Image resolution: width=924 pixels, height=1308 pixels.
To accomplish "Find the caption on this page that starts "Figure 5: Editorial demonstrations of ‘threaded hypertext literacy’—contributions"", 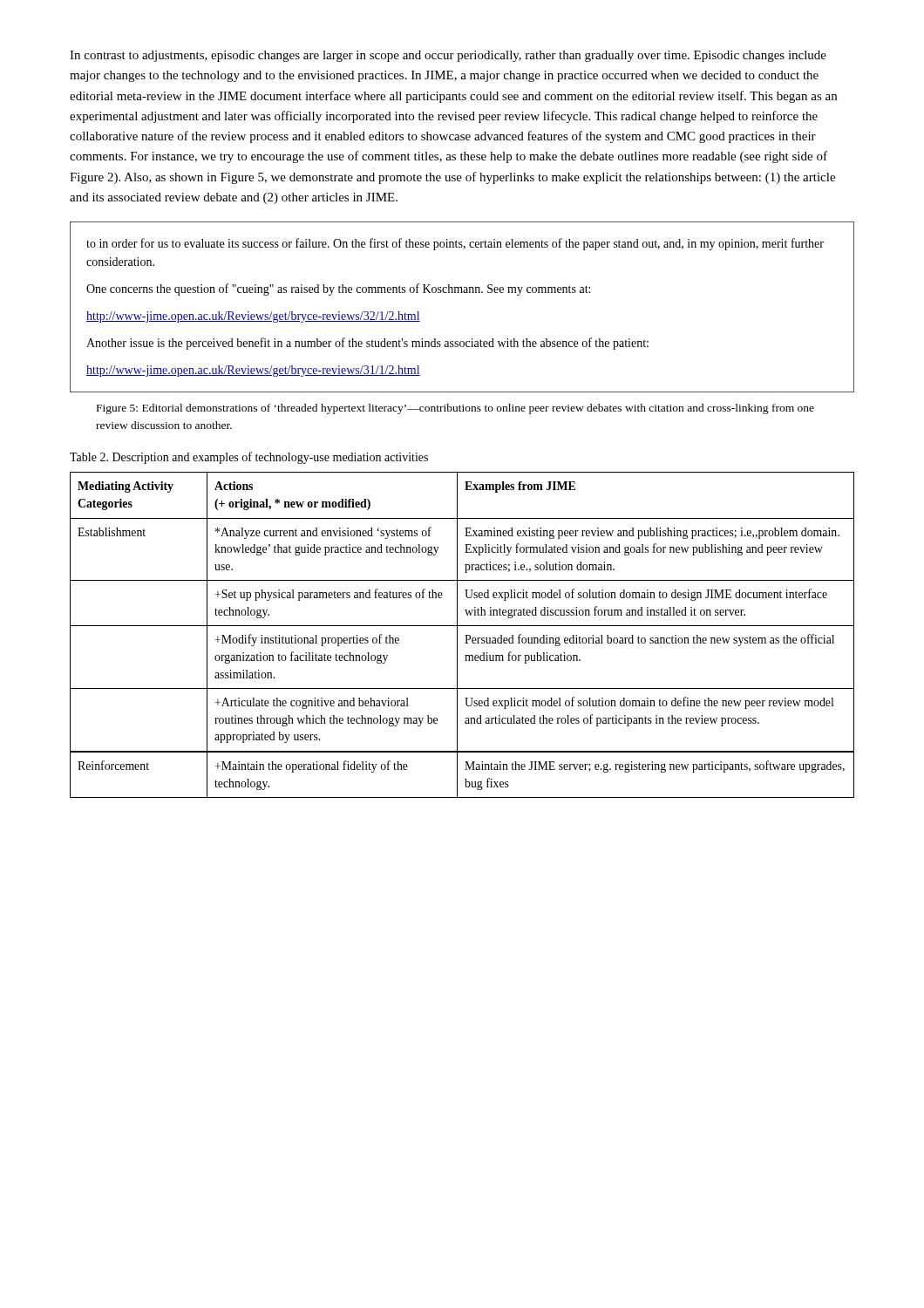I will (455, 416).
